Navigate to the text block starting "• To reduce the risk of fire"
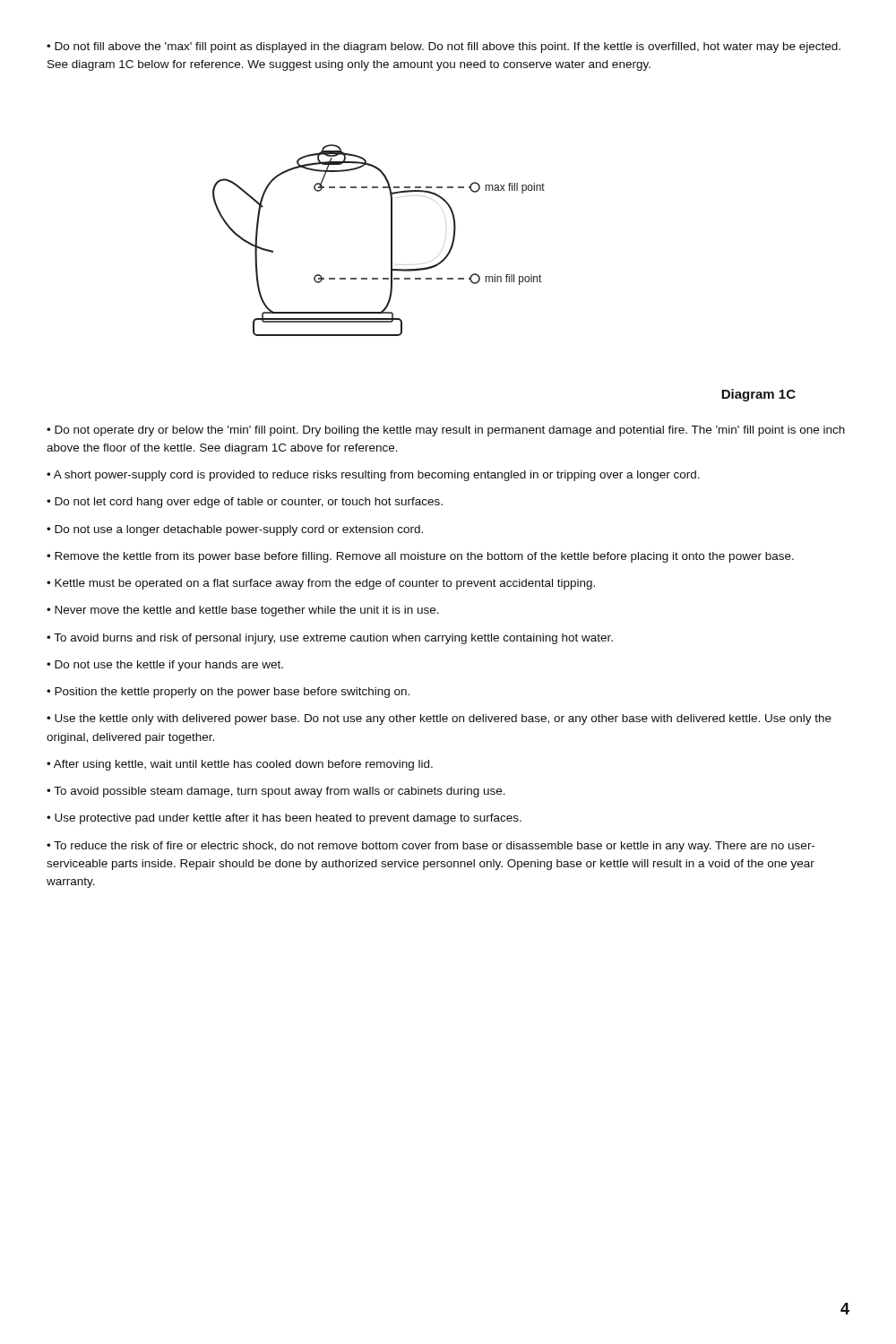 431,863
